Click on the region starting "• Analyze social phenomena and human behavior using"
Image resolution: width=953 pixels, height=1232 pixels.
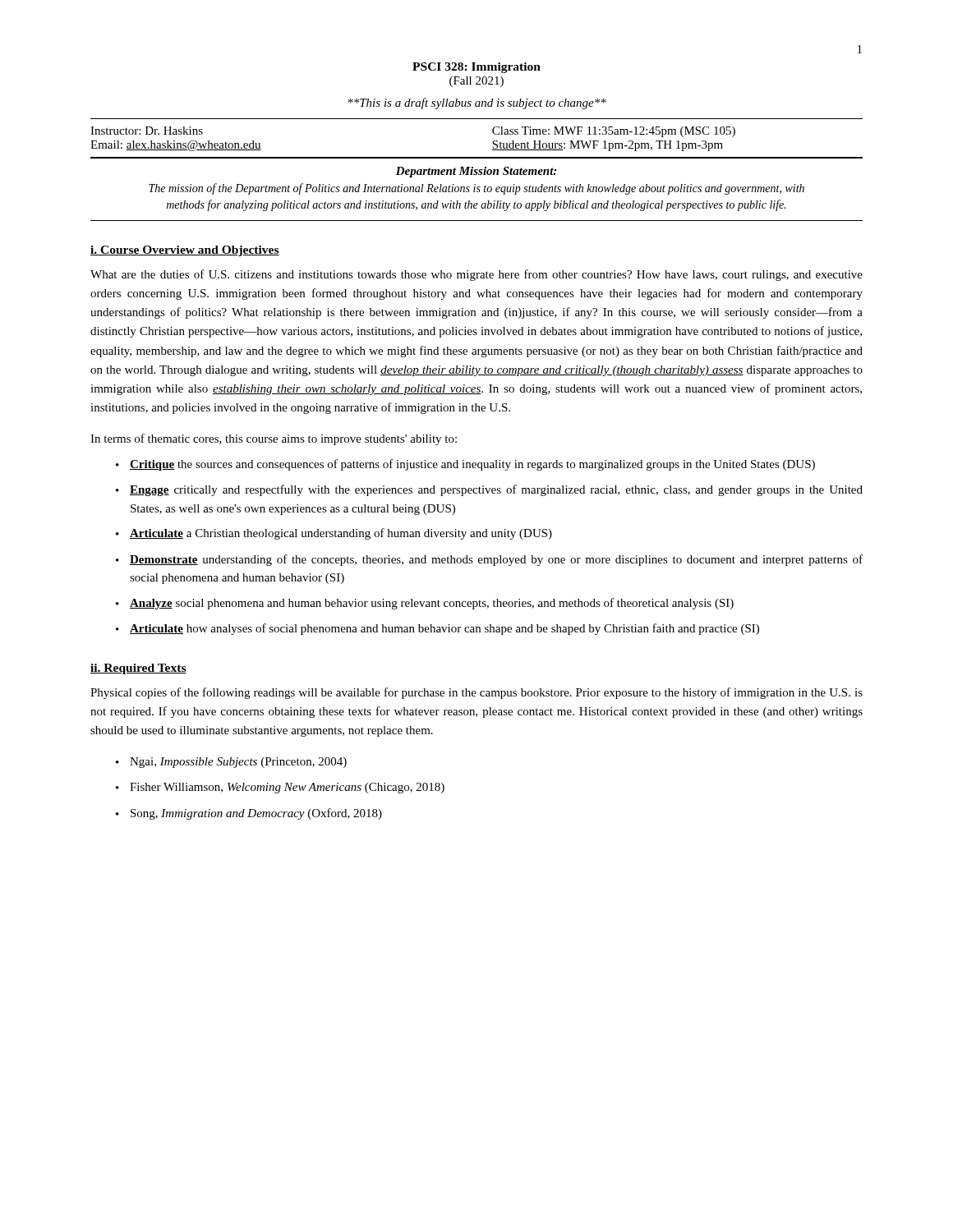click(x=489, y=603)
